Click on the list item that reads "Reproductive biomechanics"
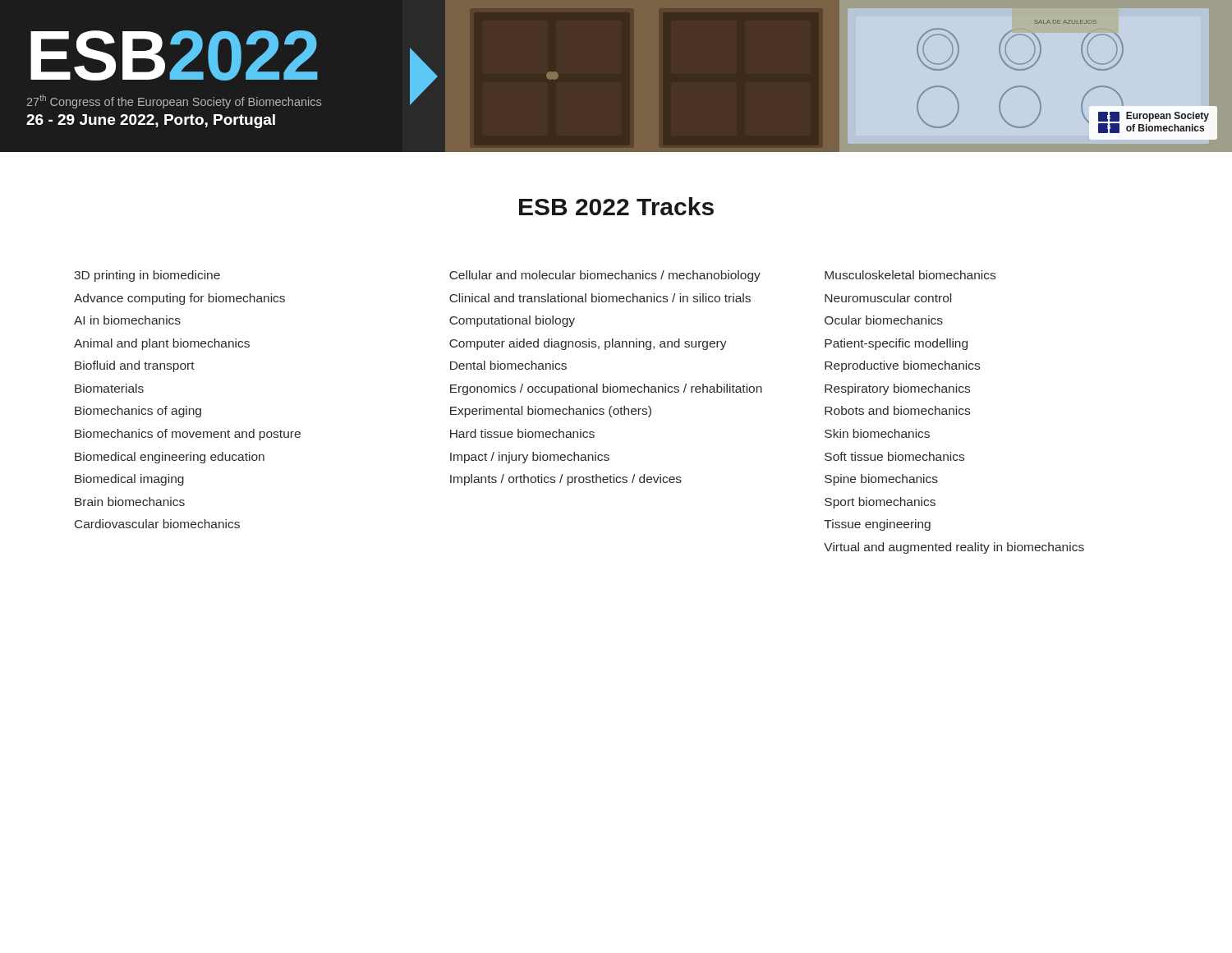Screen dimensions: 953x1232 [x=902, y=365]
